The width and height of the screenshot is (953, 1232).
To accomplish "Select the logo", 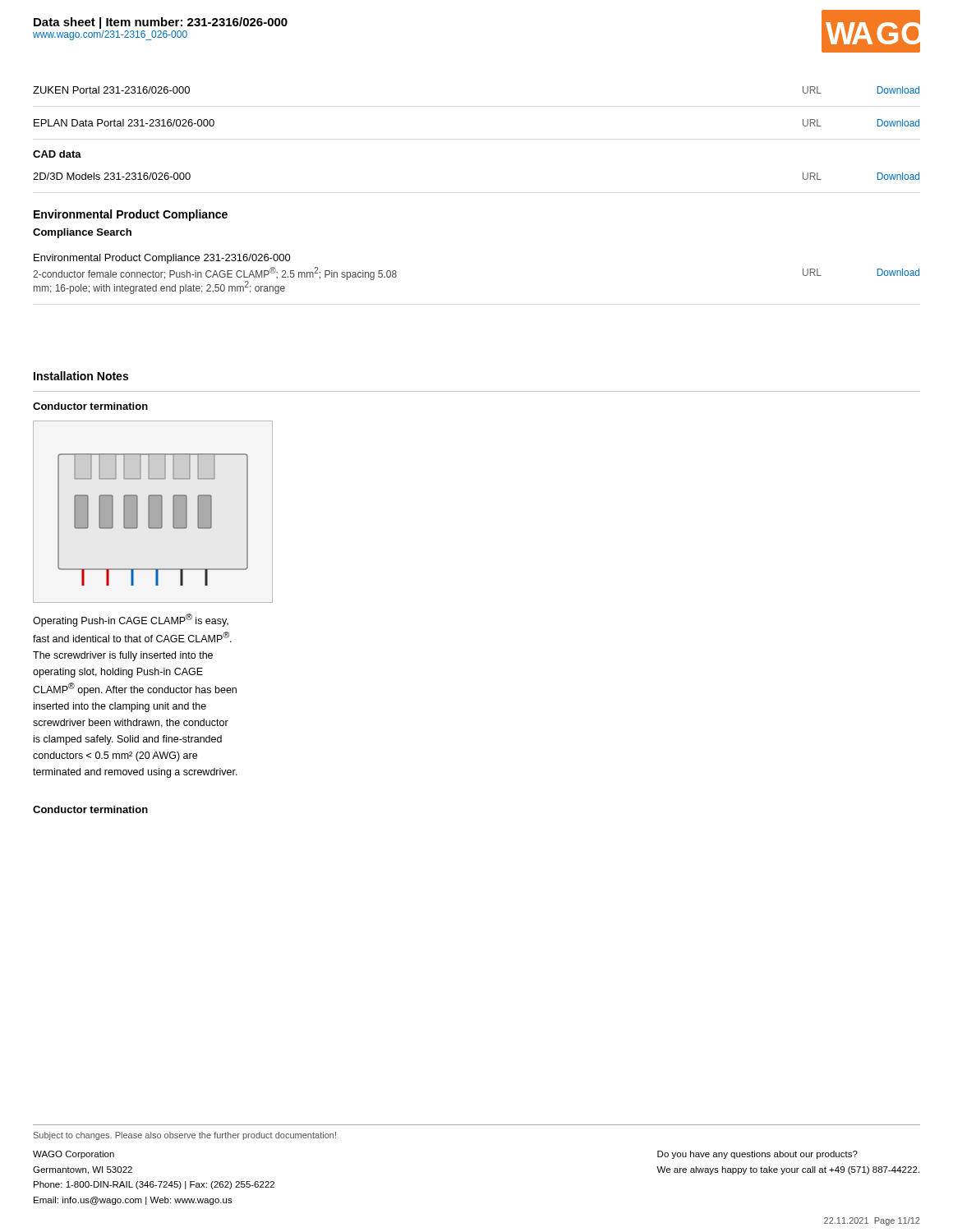I will 871,32.
